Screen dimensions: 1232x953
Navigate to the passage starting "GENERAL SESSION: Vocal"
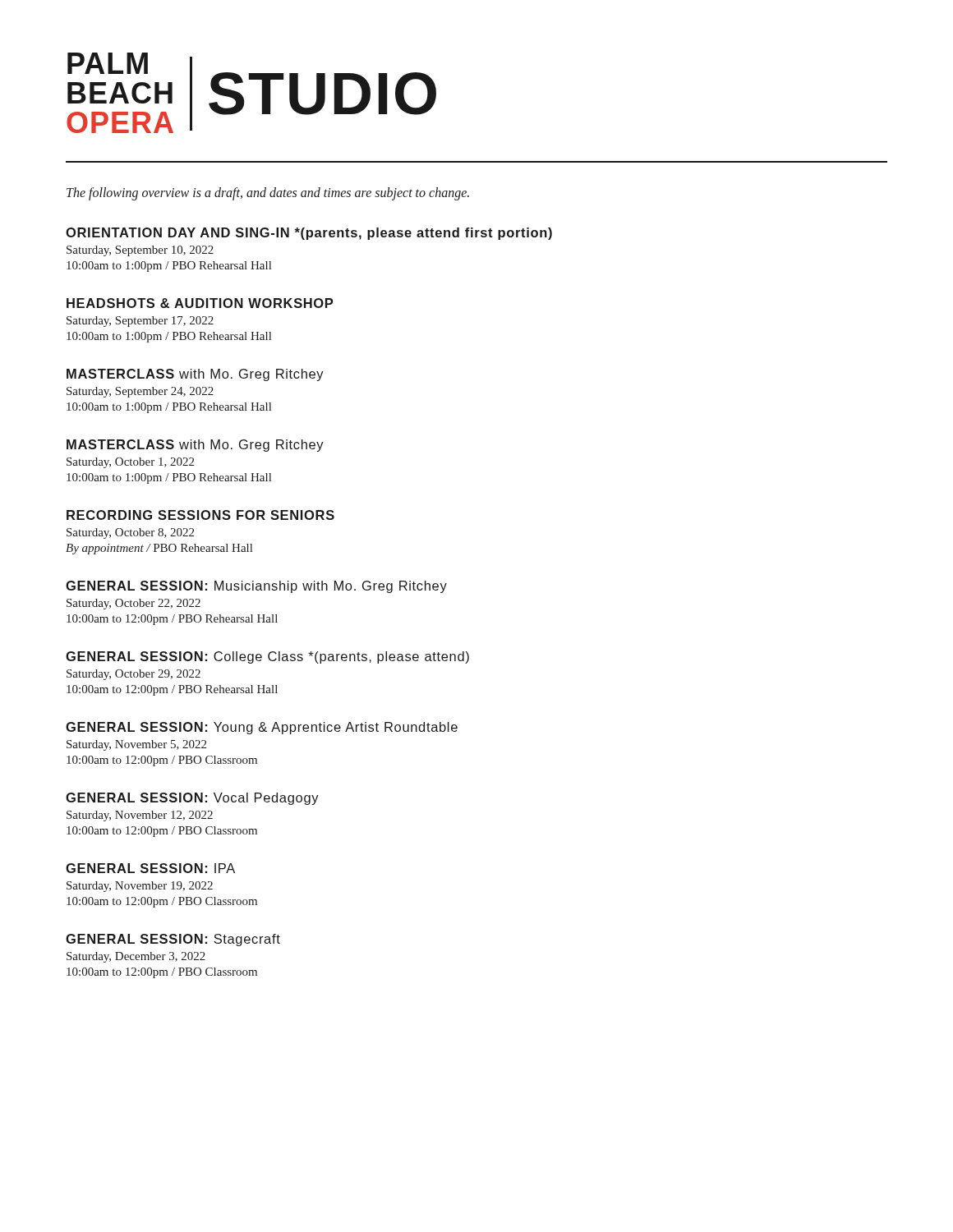[x=192, y=797]
